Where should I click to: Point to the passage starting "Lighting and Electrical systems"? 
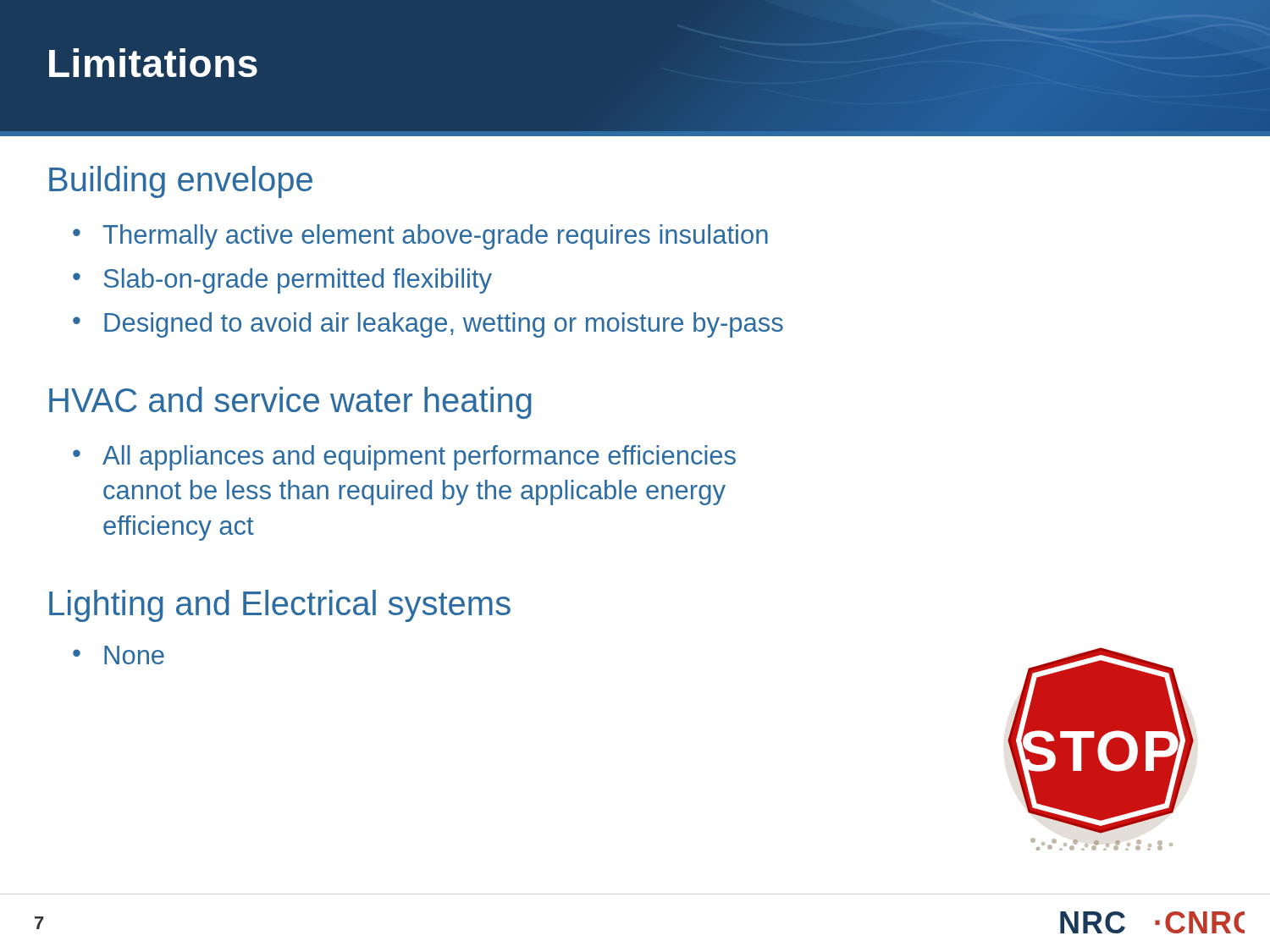pos(279,603)
